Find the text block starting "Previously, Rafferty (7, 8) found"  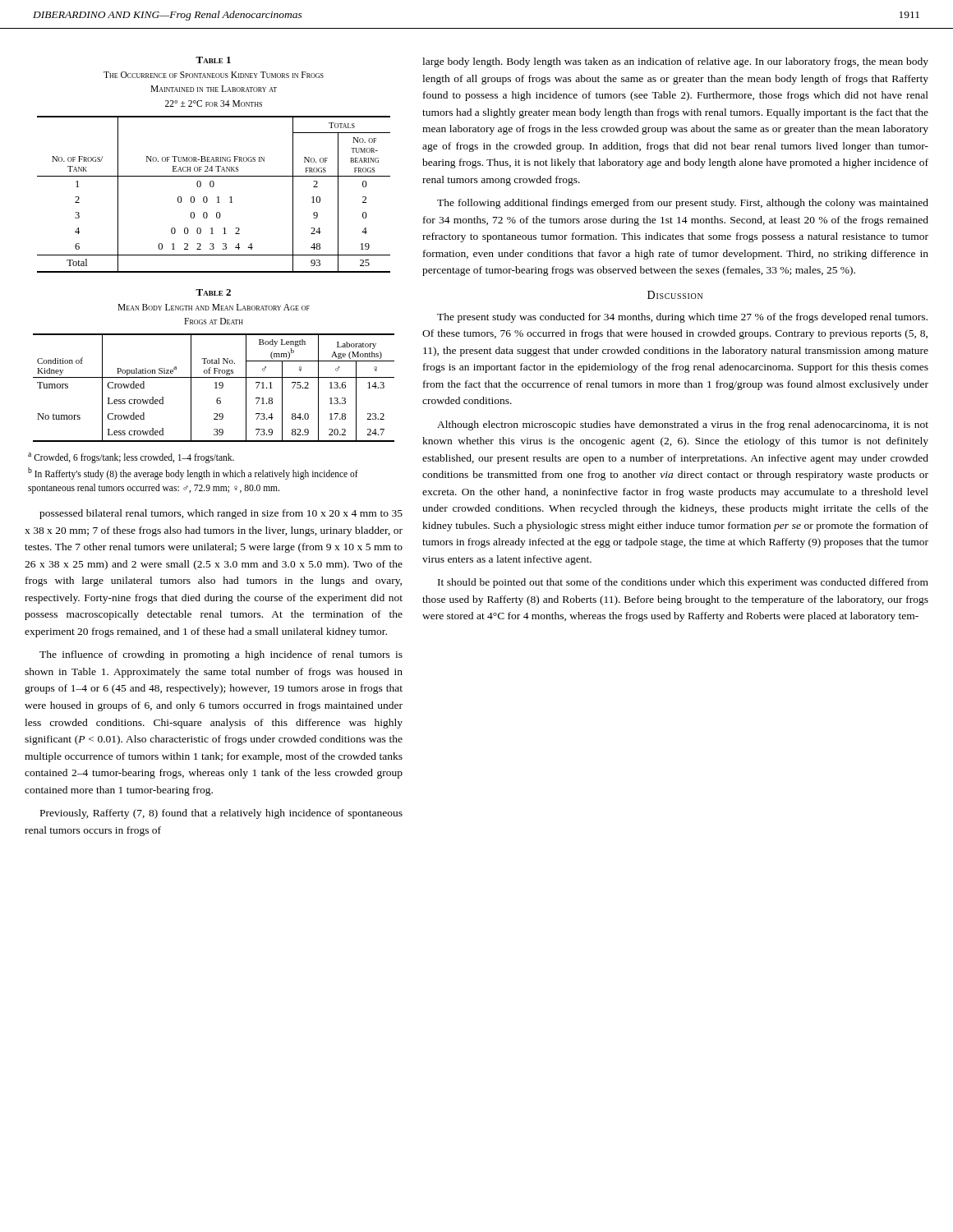(x=214, y=821)
